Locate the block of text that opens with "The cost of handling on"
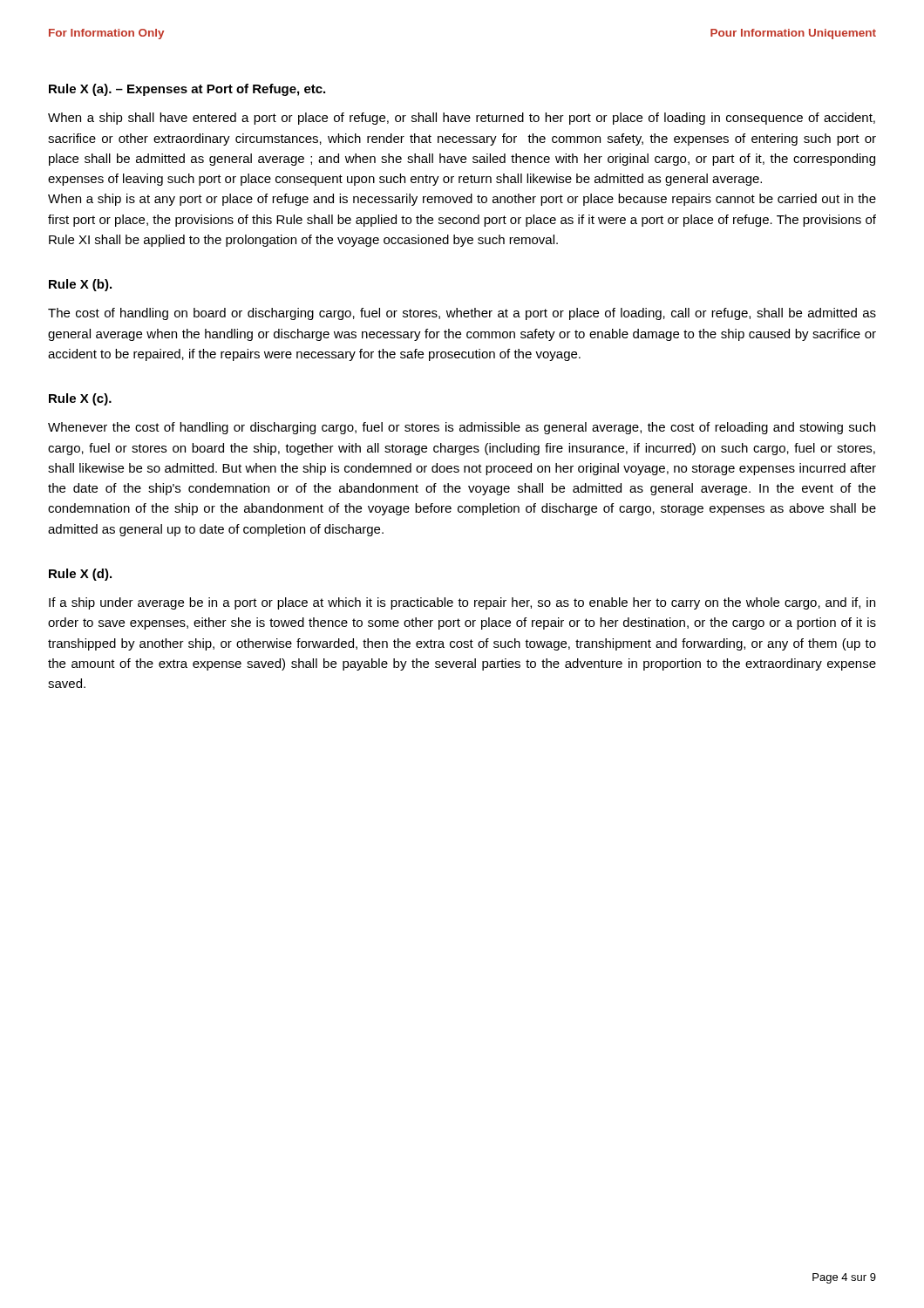This screenshot has width=924, height=1308. tap(462, 333)
